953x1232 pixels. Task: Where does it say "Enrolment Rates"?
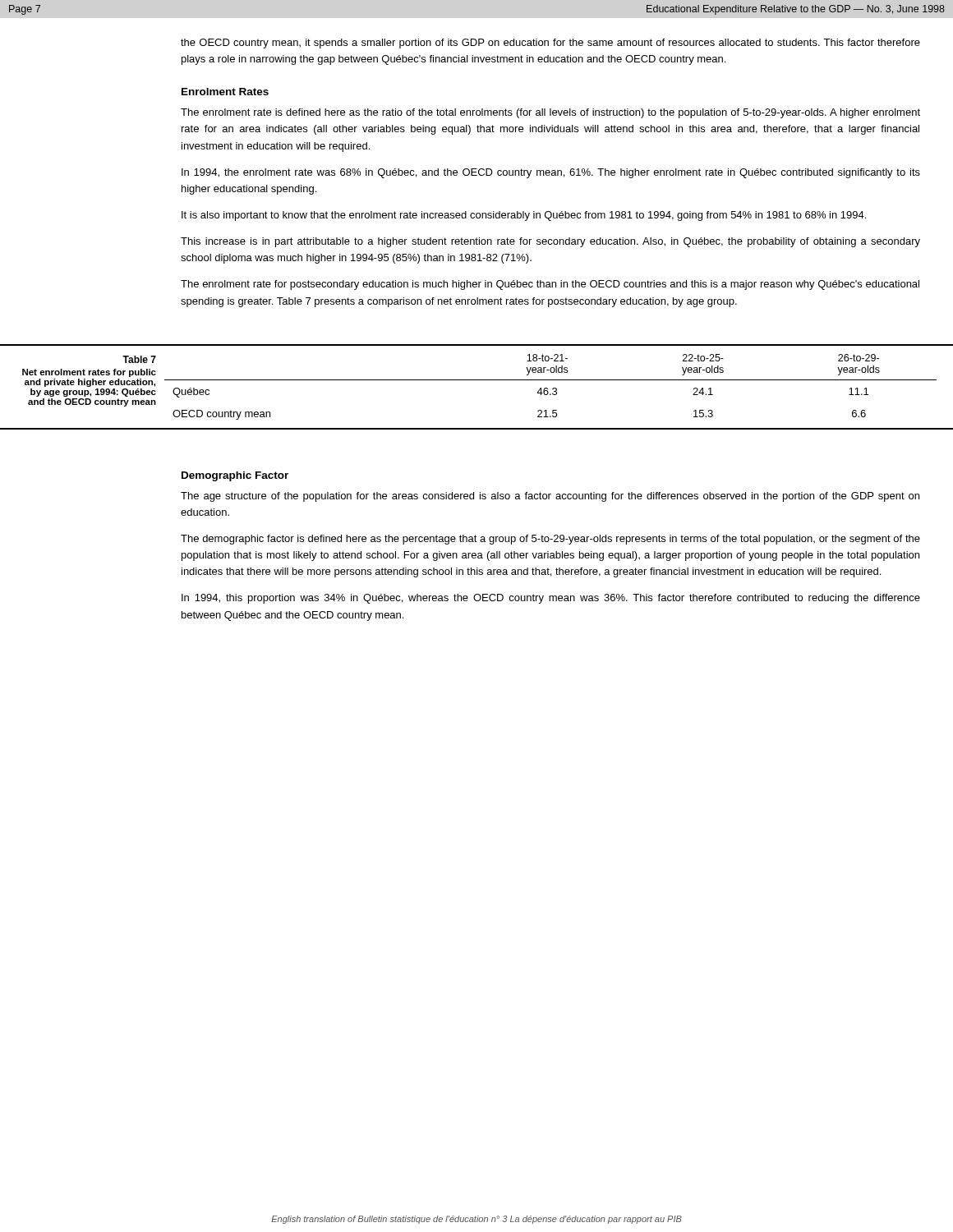(225, 92)
